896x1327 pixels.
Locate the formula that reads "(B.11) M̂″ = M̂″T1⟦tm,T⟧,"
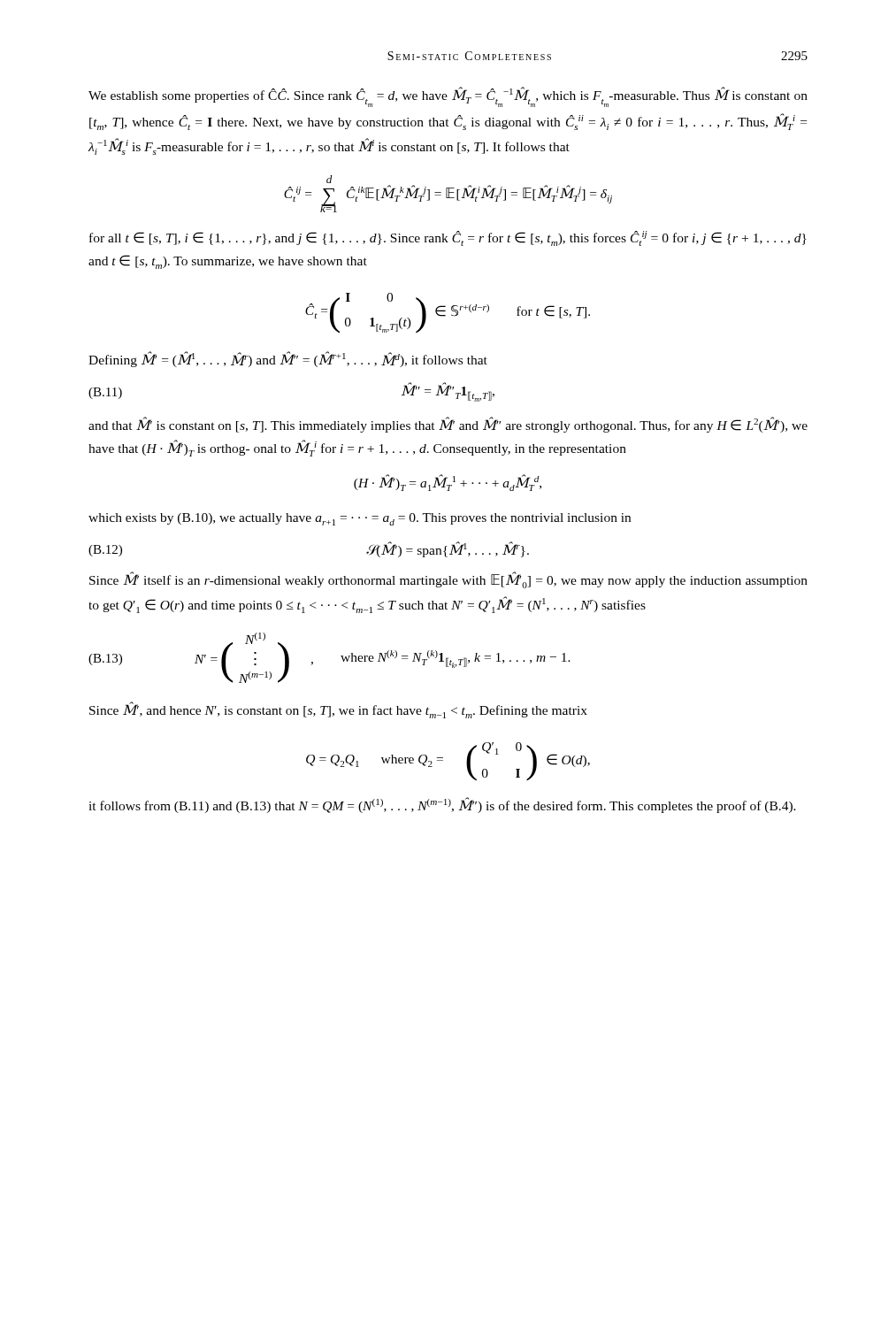408,393
